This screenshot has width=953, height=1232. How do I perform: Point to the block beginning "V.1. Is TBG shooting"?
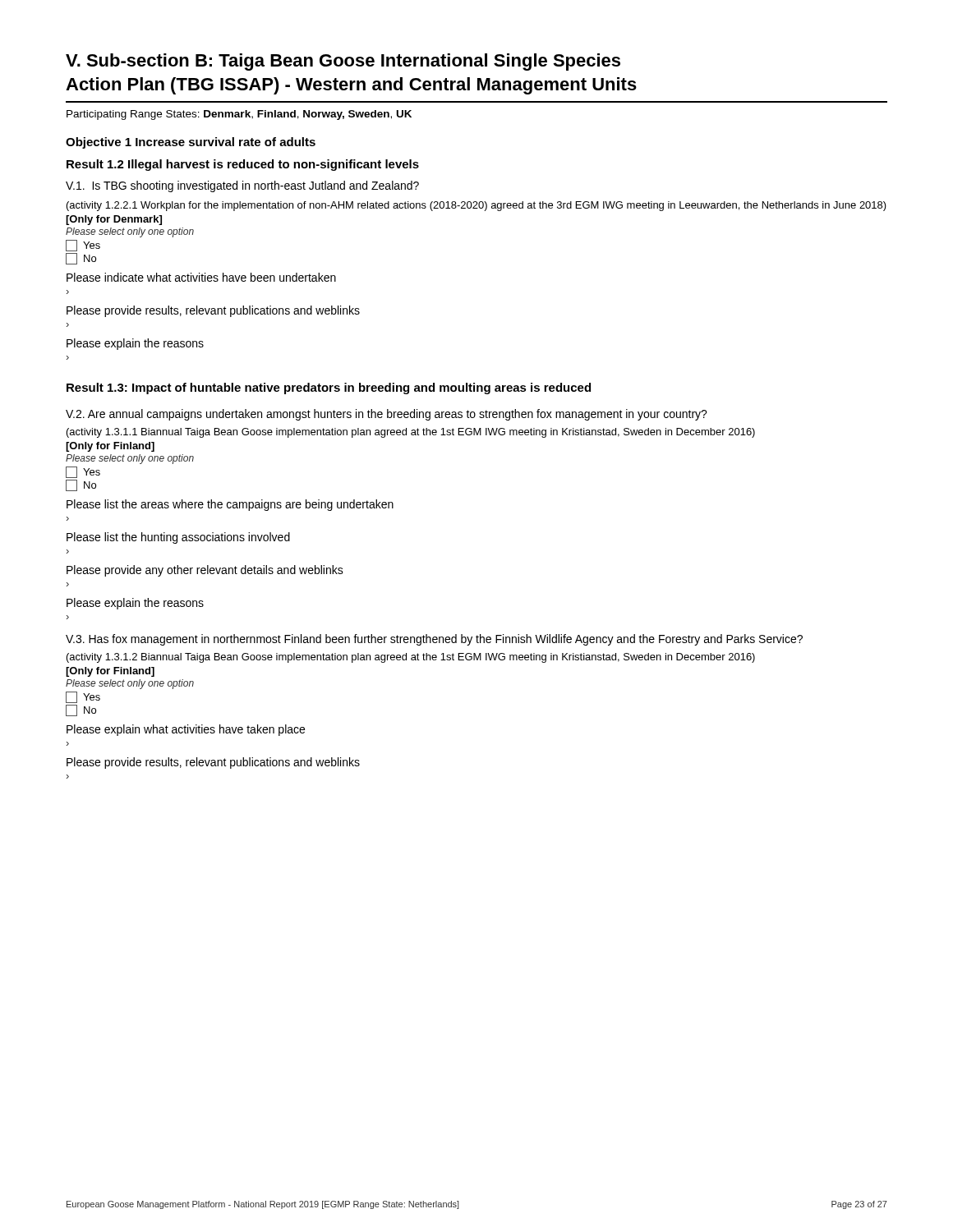click(x=243, y=186)
